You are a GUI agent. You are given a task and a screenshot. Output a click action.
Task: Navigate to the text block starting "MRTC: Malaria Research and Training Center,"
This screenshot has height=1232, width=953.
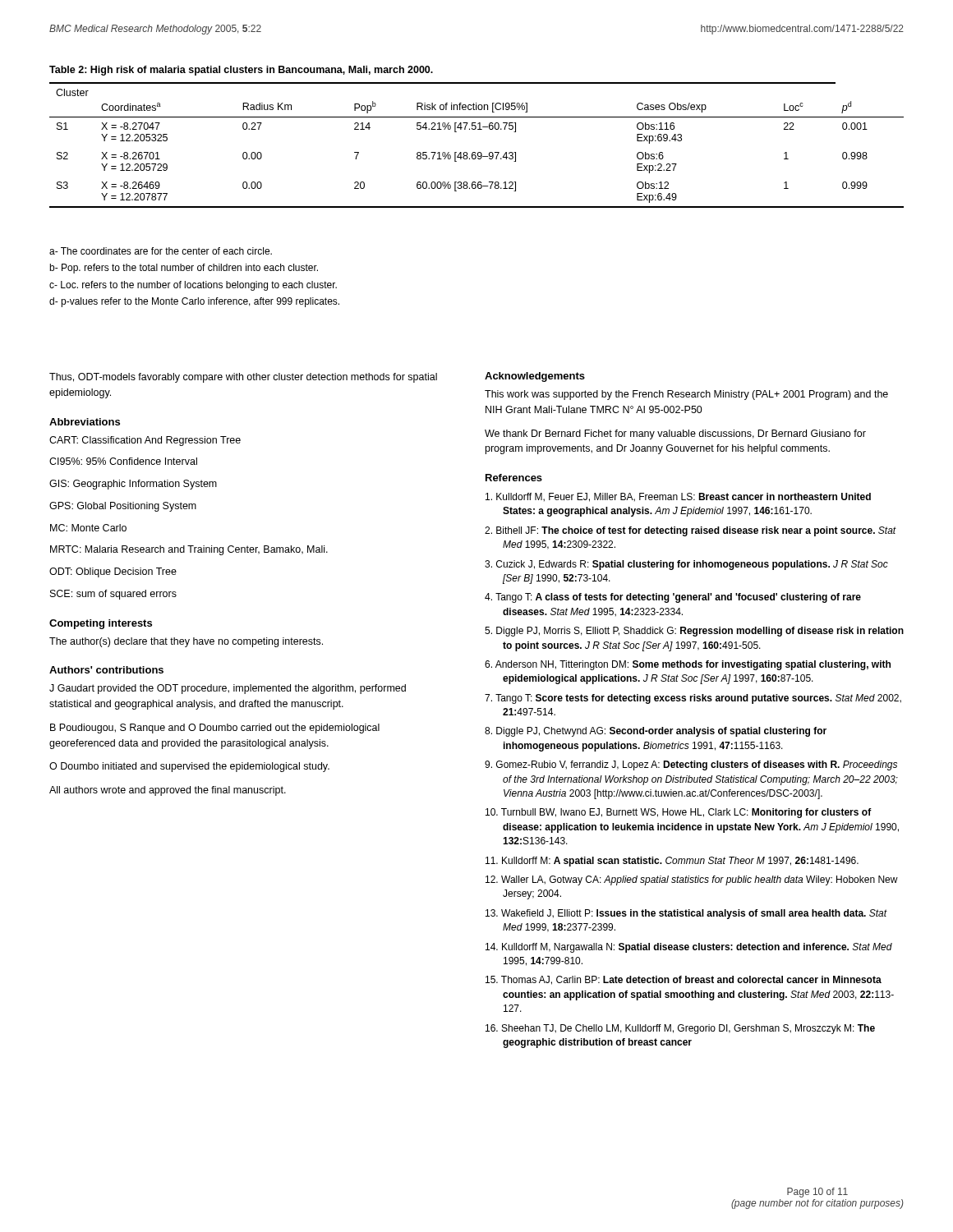[x=189, y=550]
